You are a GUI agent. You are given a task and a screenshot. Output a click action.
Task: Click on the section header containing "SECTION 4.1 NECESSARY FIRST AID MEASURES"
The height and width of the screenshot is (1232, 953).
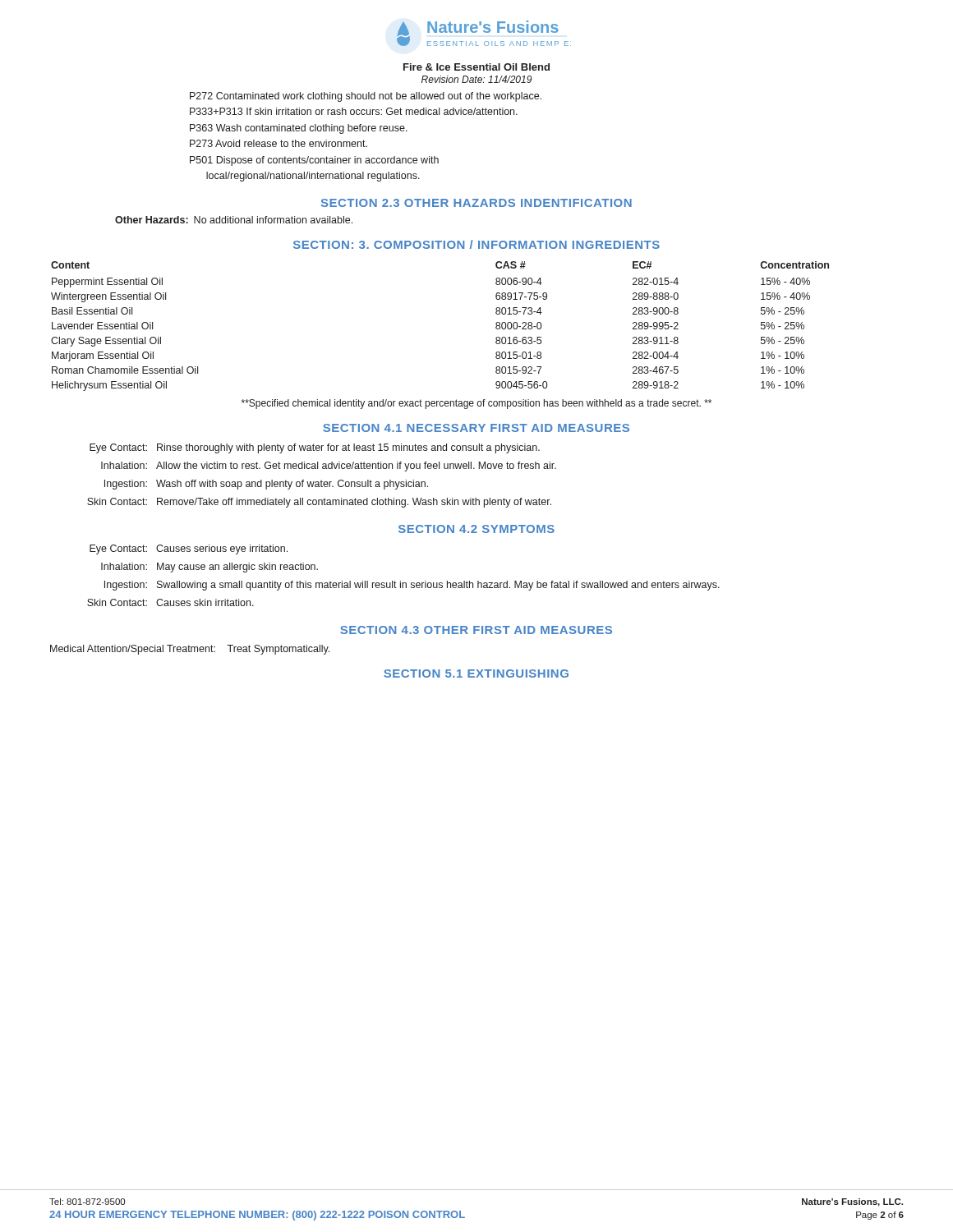pos(476,428)
